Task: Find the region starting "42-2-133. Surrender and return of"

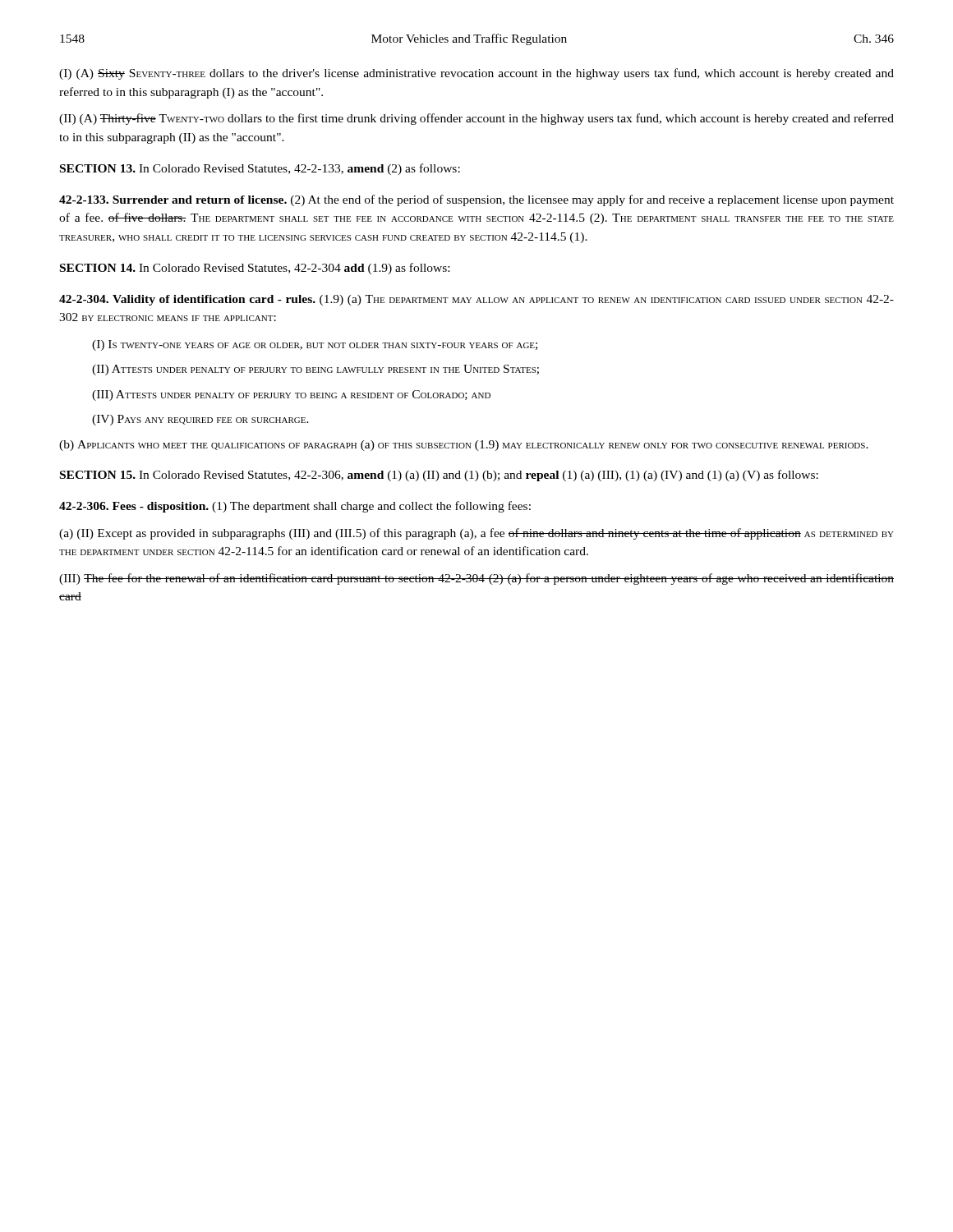Action: point(476,218)
